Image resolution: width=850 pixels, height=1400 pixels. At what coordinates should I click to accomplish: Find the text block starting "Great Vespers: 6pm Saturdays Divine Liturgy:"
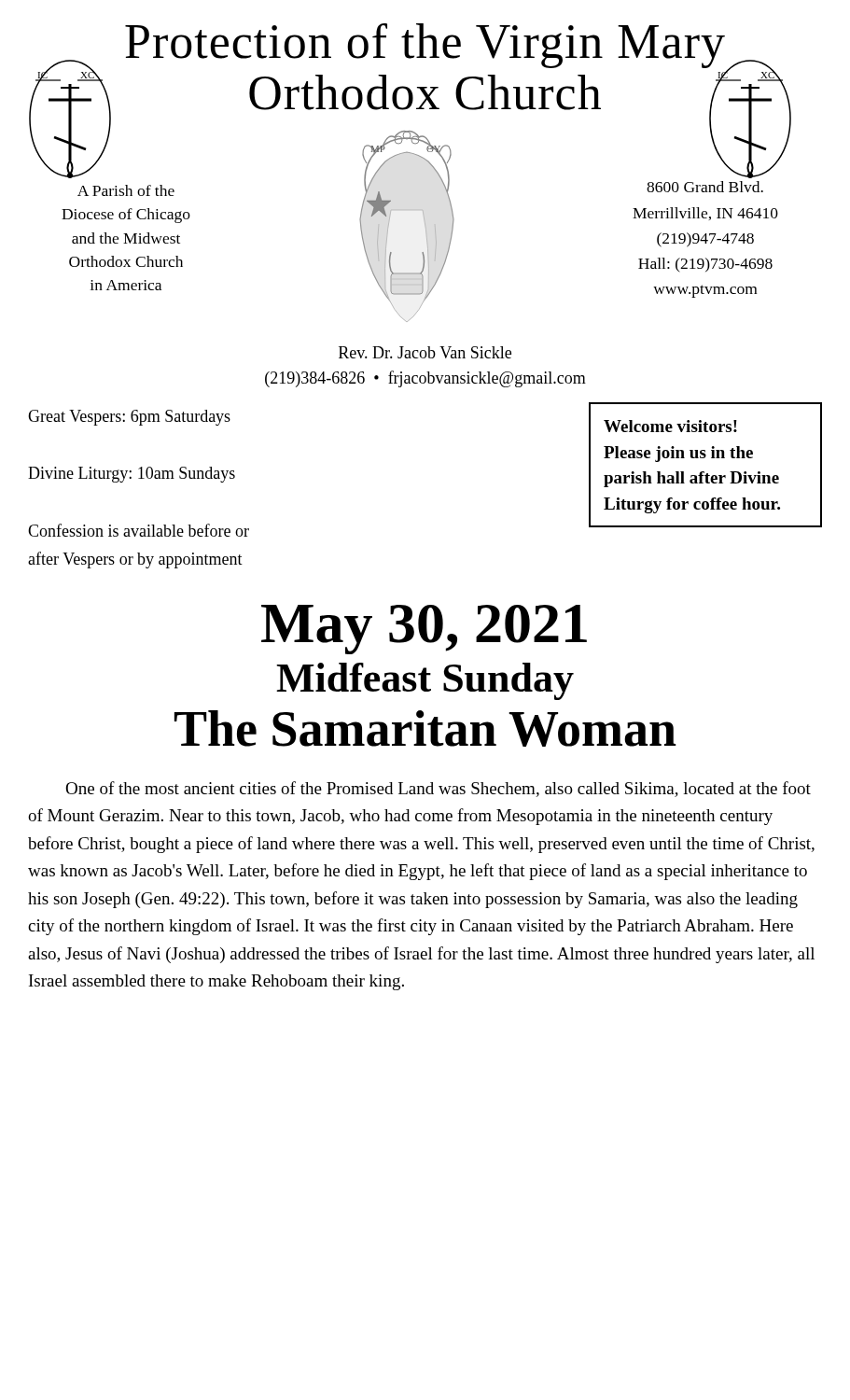(139, 488)
